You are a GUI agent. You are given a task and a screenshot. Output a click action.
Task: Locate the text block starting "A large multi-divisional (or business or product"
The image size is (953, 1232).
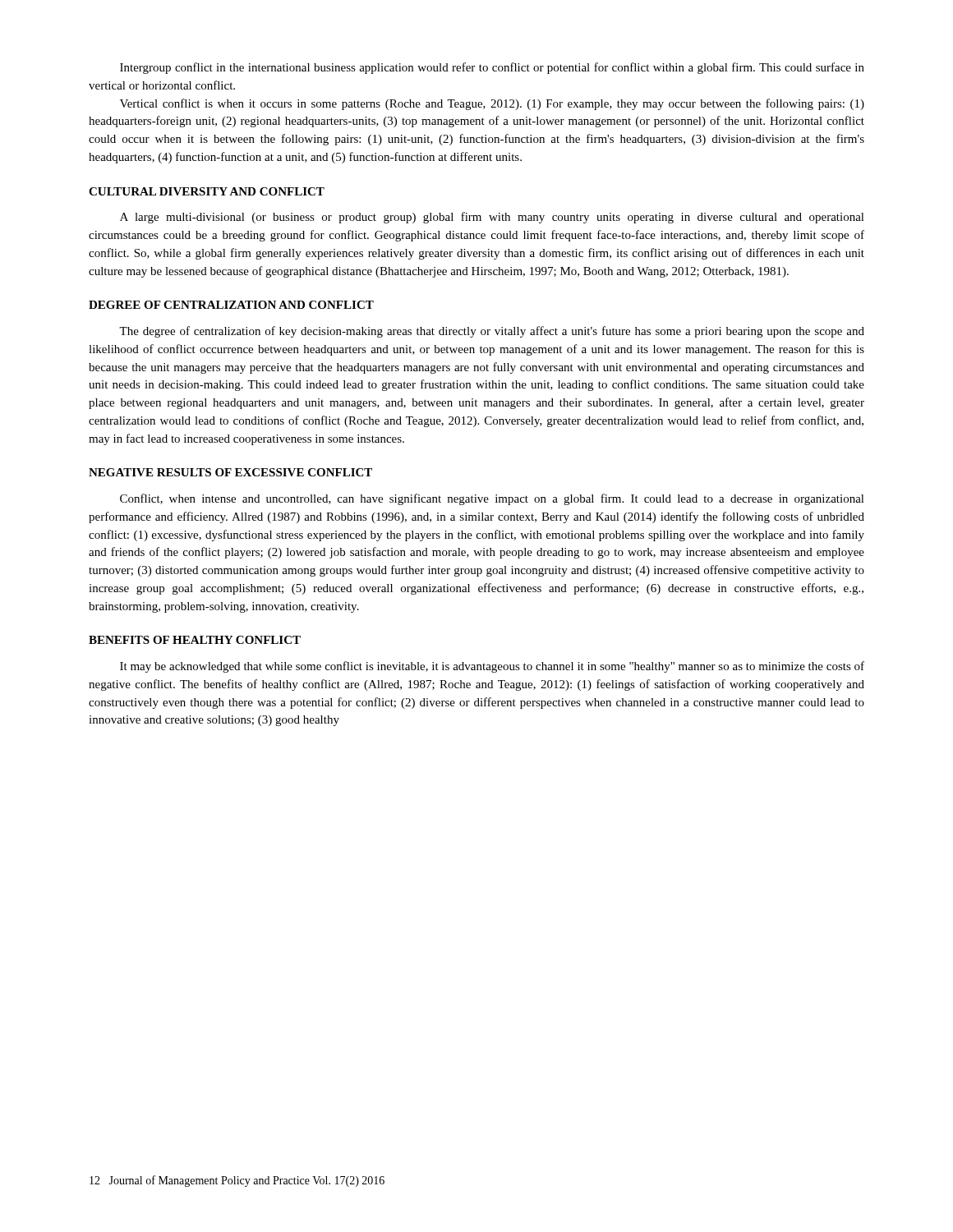(x=476, y=245)
